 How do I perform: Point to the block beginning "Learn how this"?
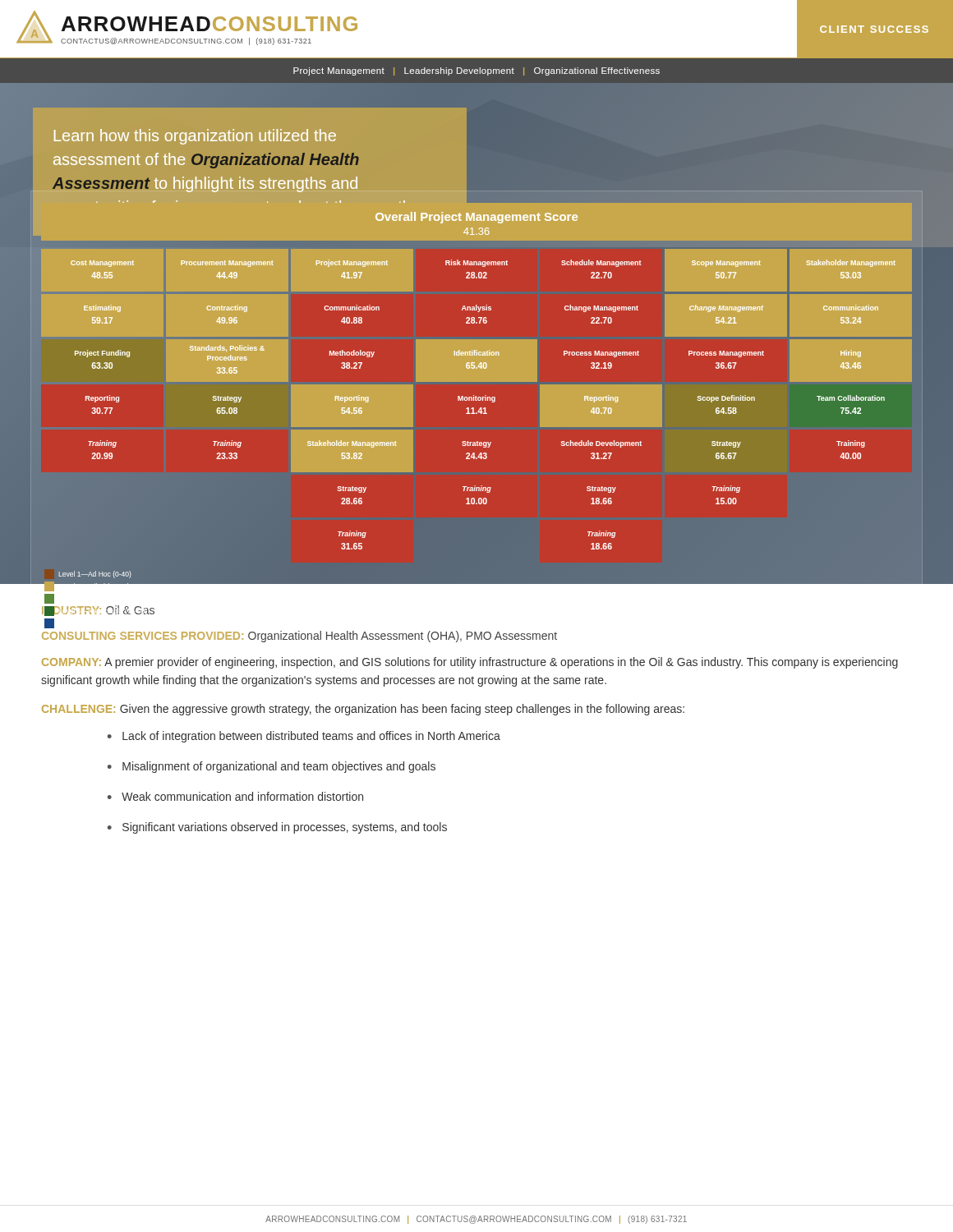tap(250, 172)
